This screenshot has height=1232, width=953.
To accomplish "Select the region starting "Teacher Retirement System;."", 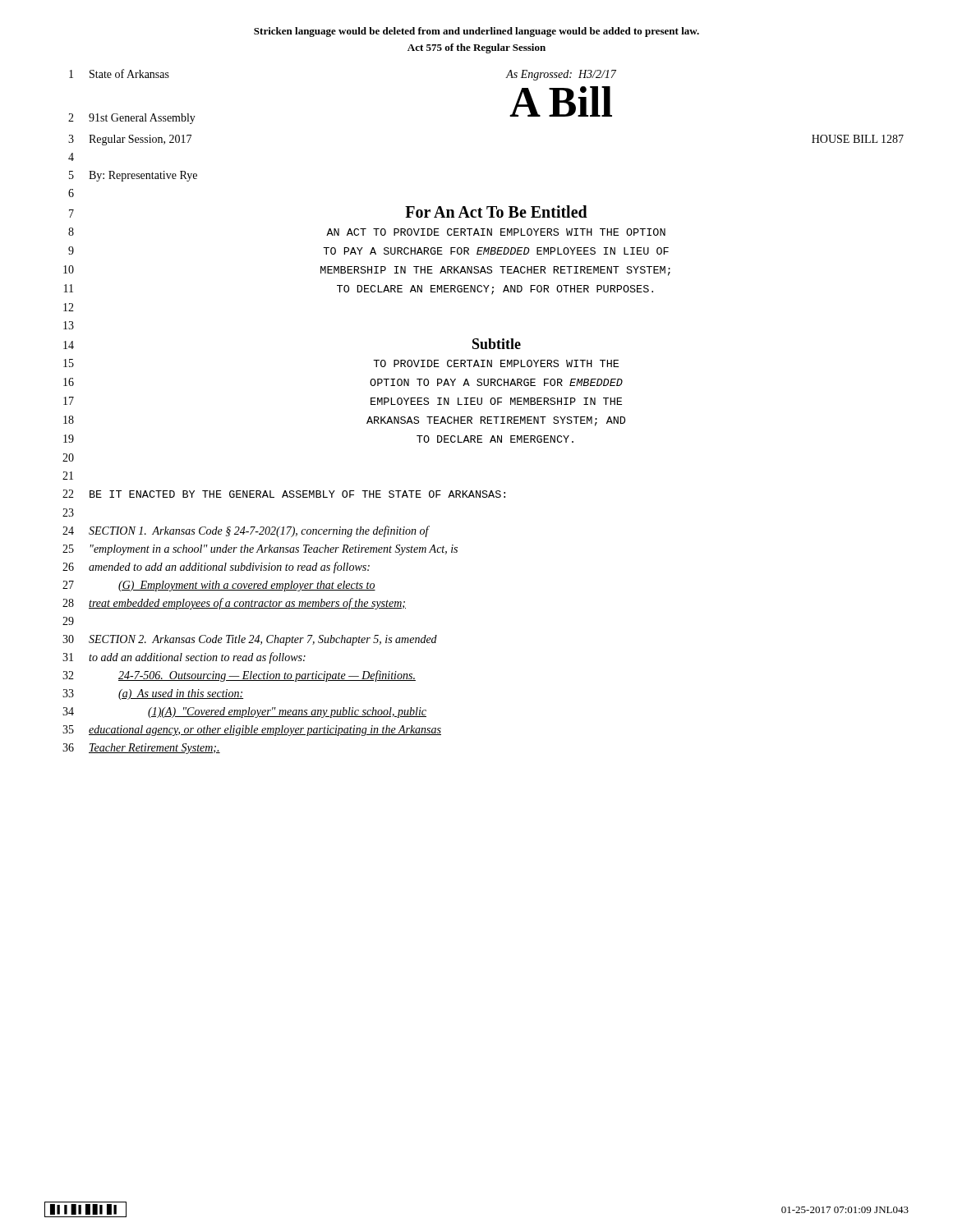I will [x=154, y=748].
